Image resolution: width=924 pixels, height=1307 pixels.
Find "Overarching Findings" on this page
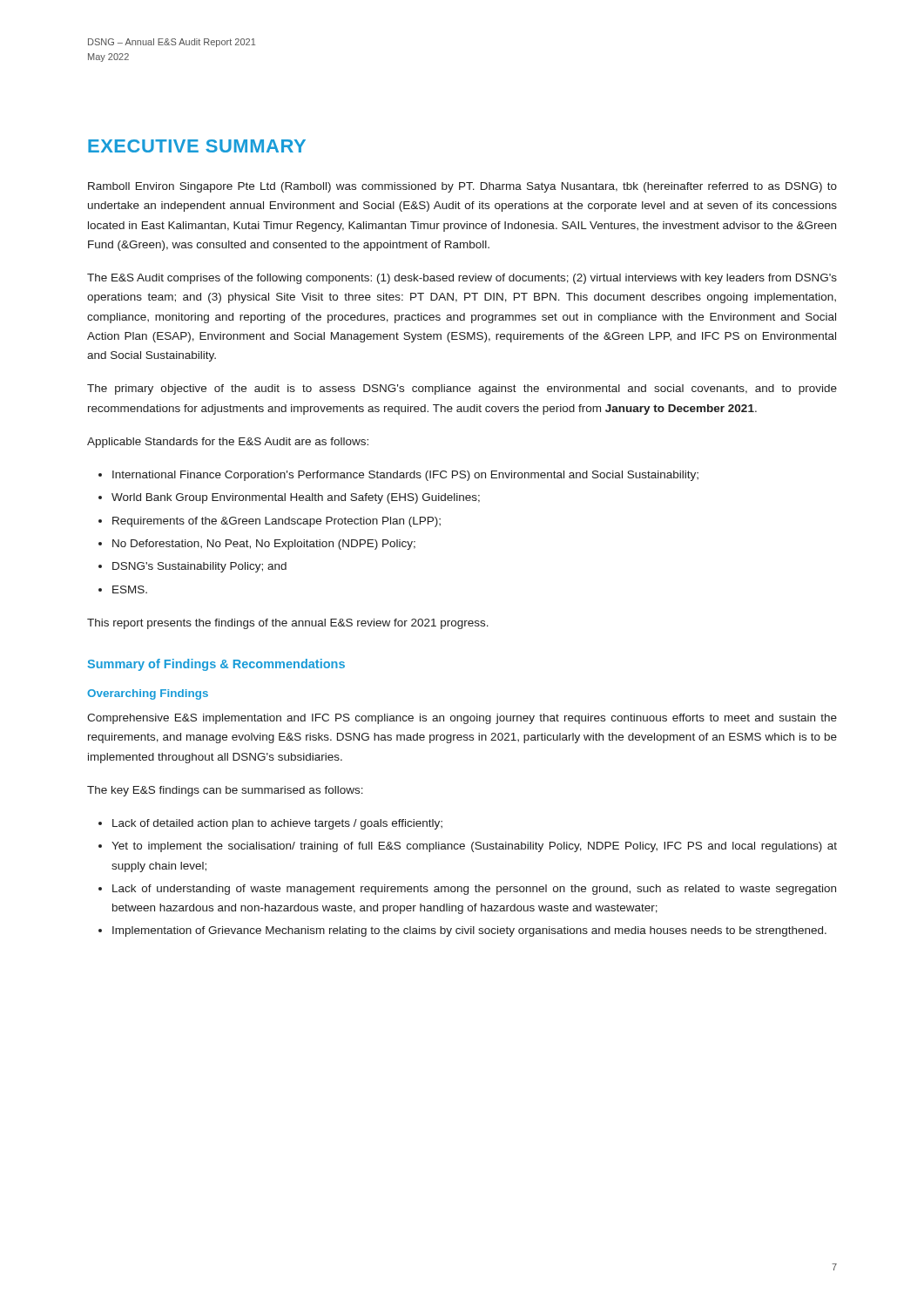coord(148,693)
